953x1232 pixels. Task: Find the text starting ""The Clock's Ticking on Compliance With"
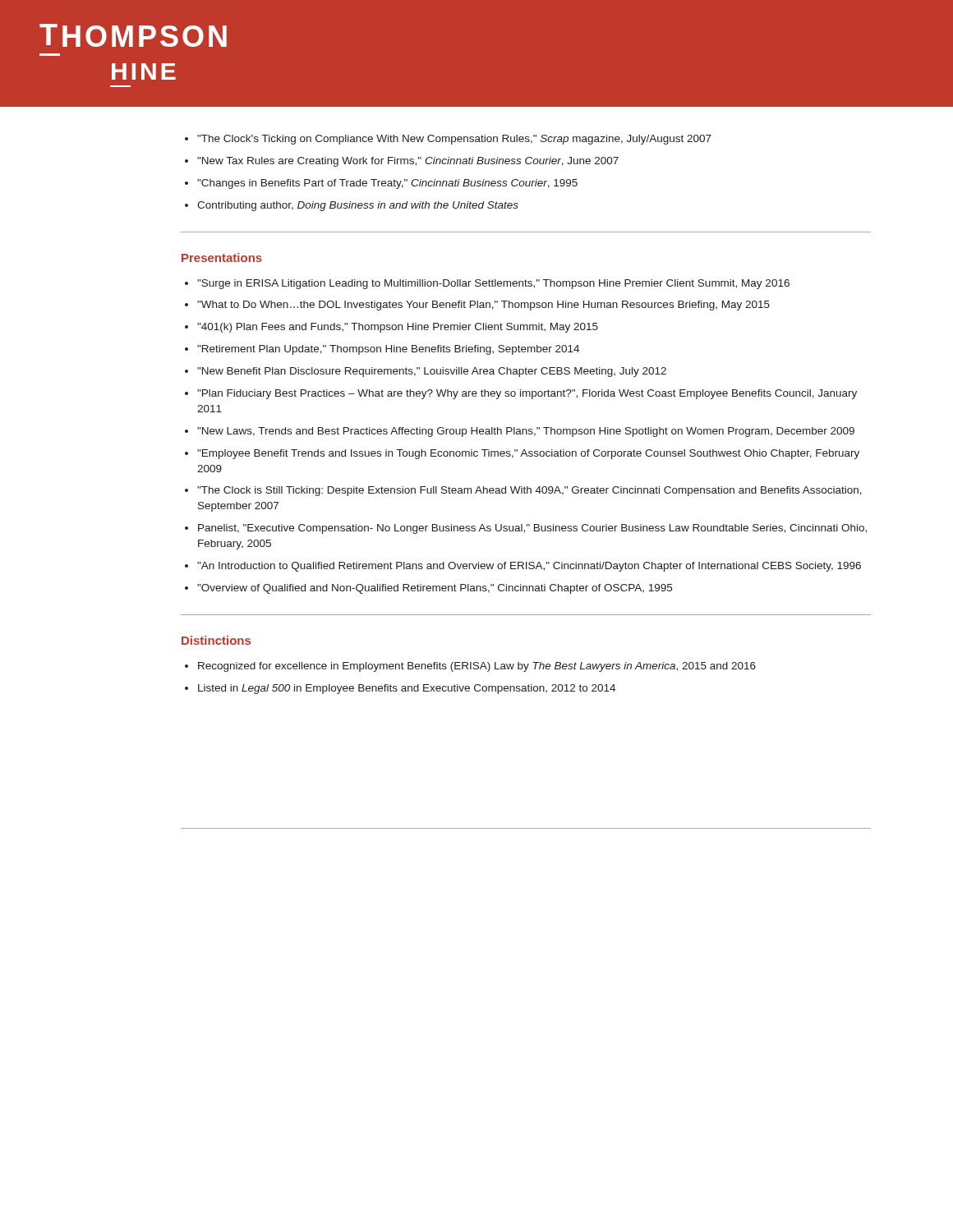click(x=454, y=138)
